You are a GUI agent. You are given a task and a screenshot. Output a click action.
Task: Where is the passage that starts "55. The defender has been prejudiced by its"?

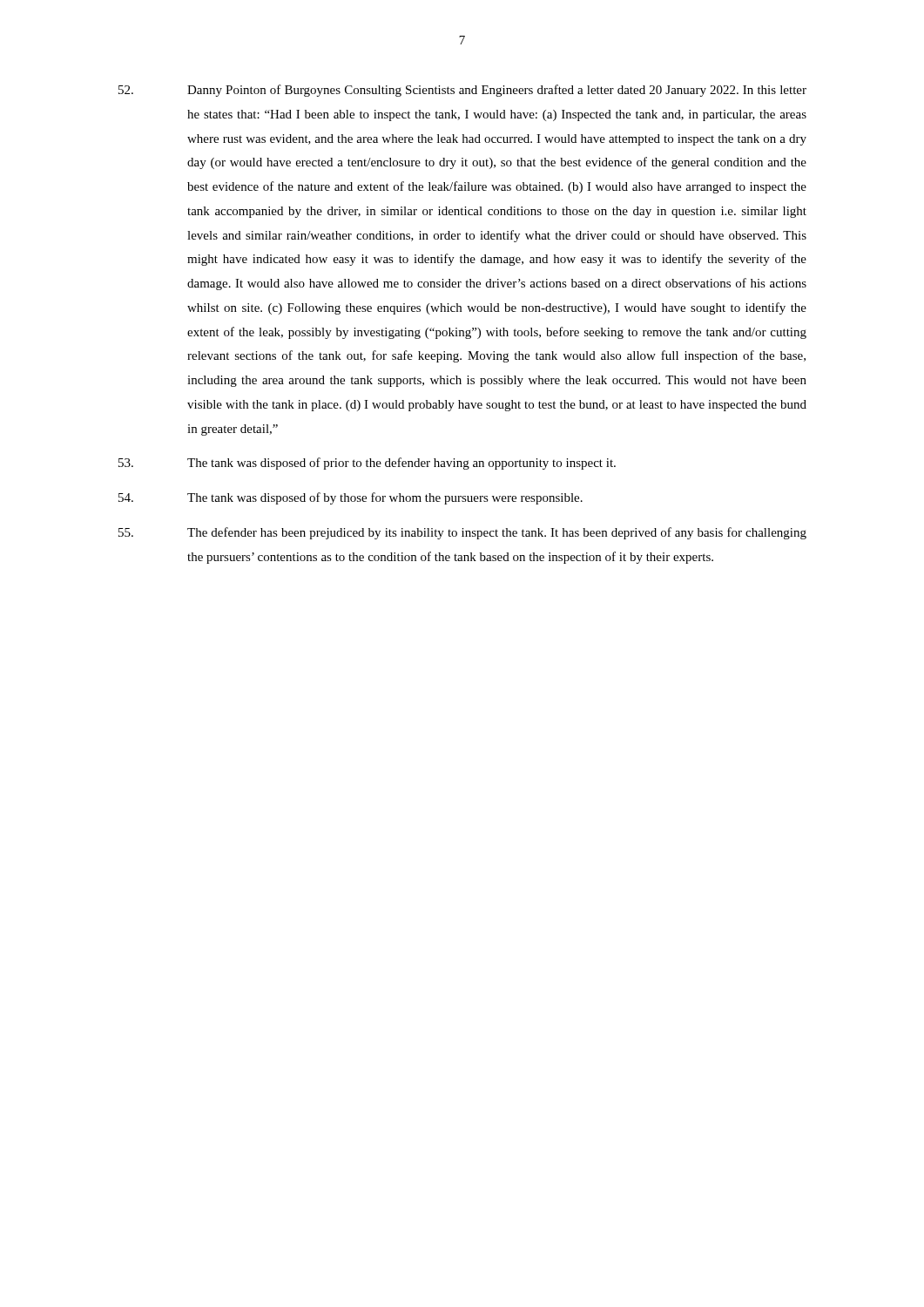point(462,545)
